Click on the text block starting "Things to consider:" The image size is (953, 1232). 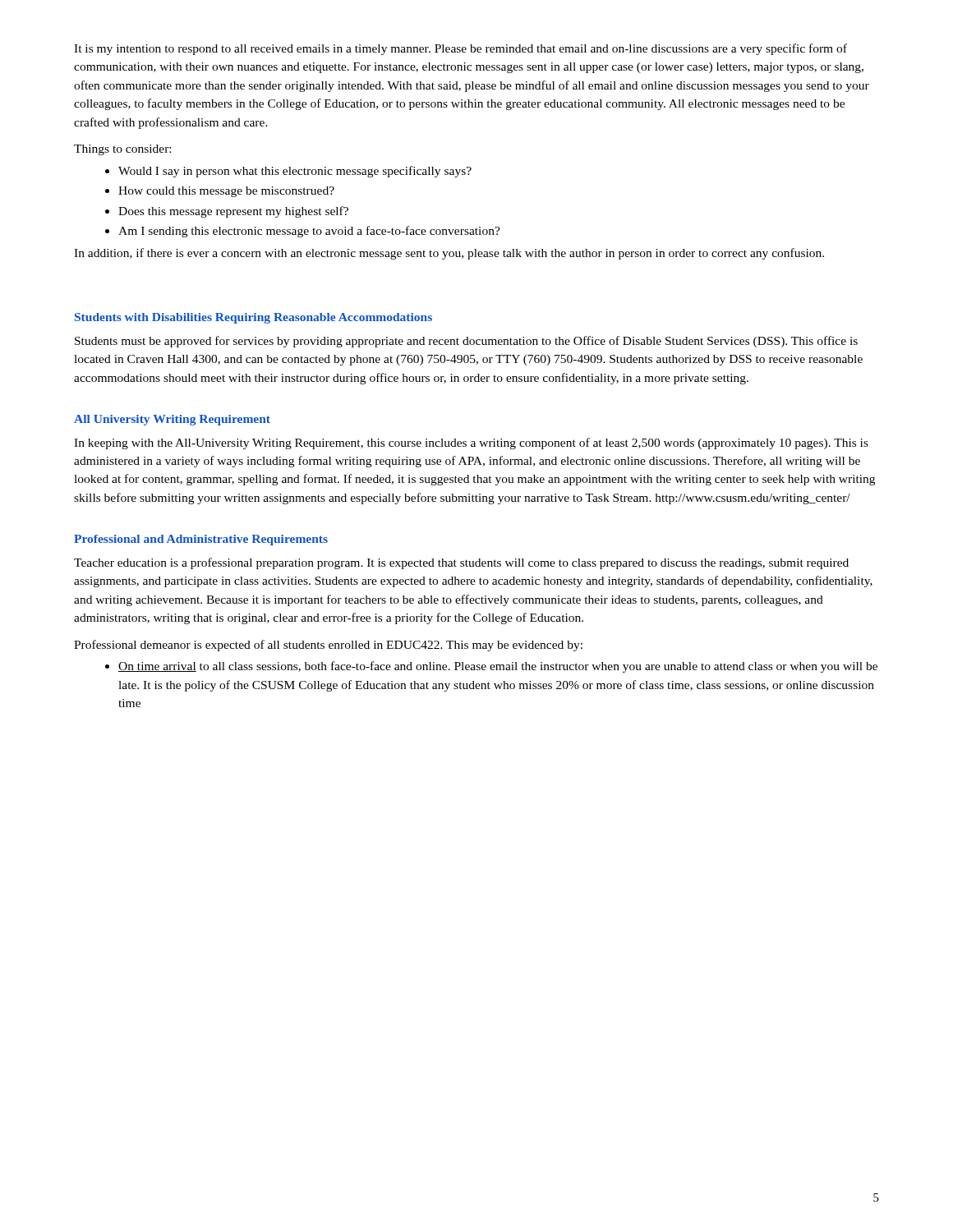pos(123,149)
